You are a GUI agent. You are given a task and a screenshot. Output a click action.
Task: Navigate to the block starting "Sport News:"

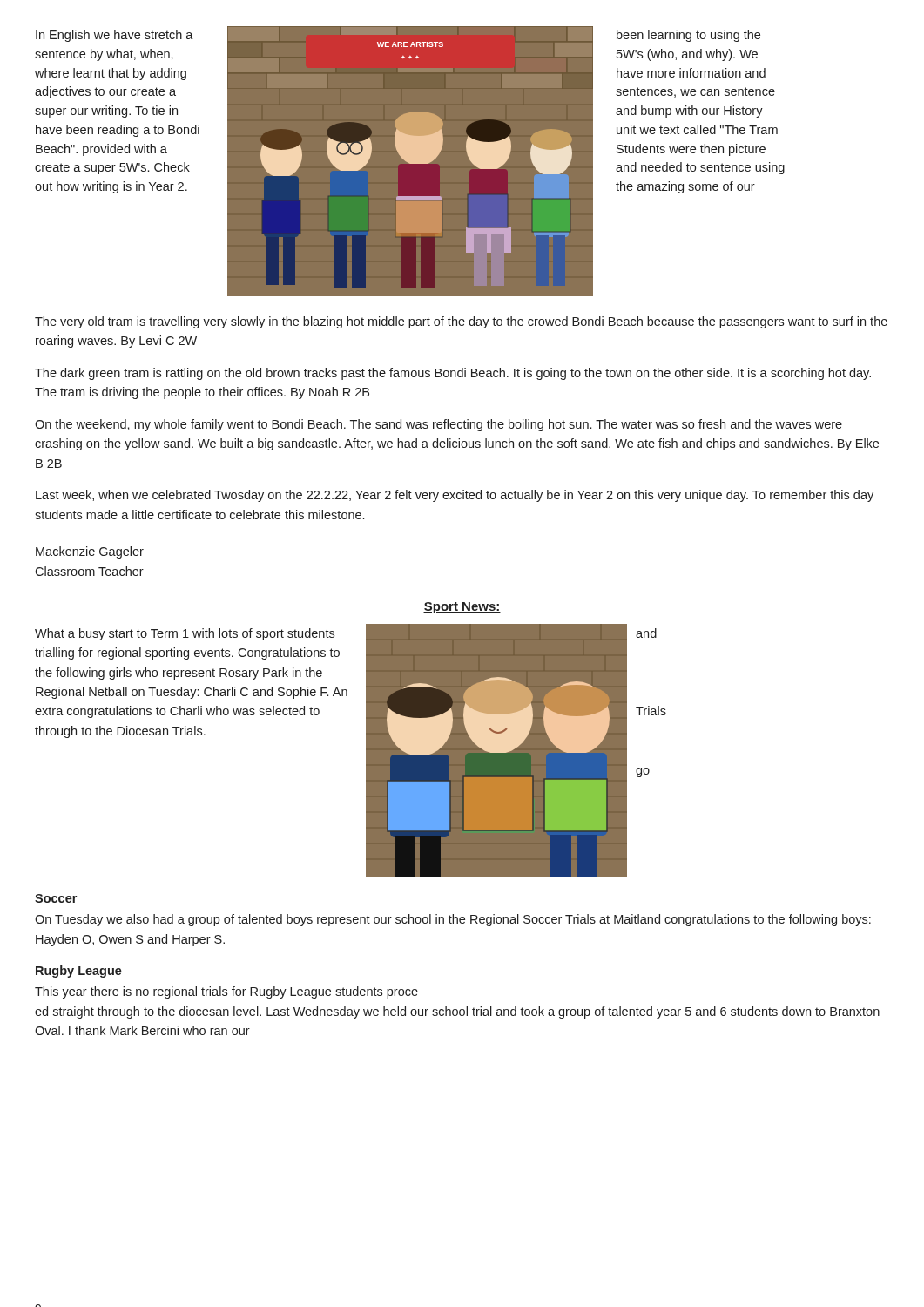coord(462,606)
